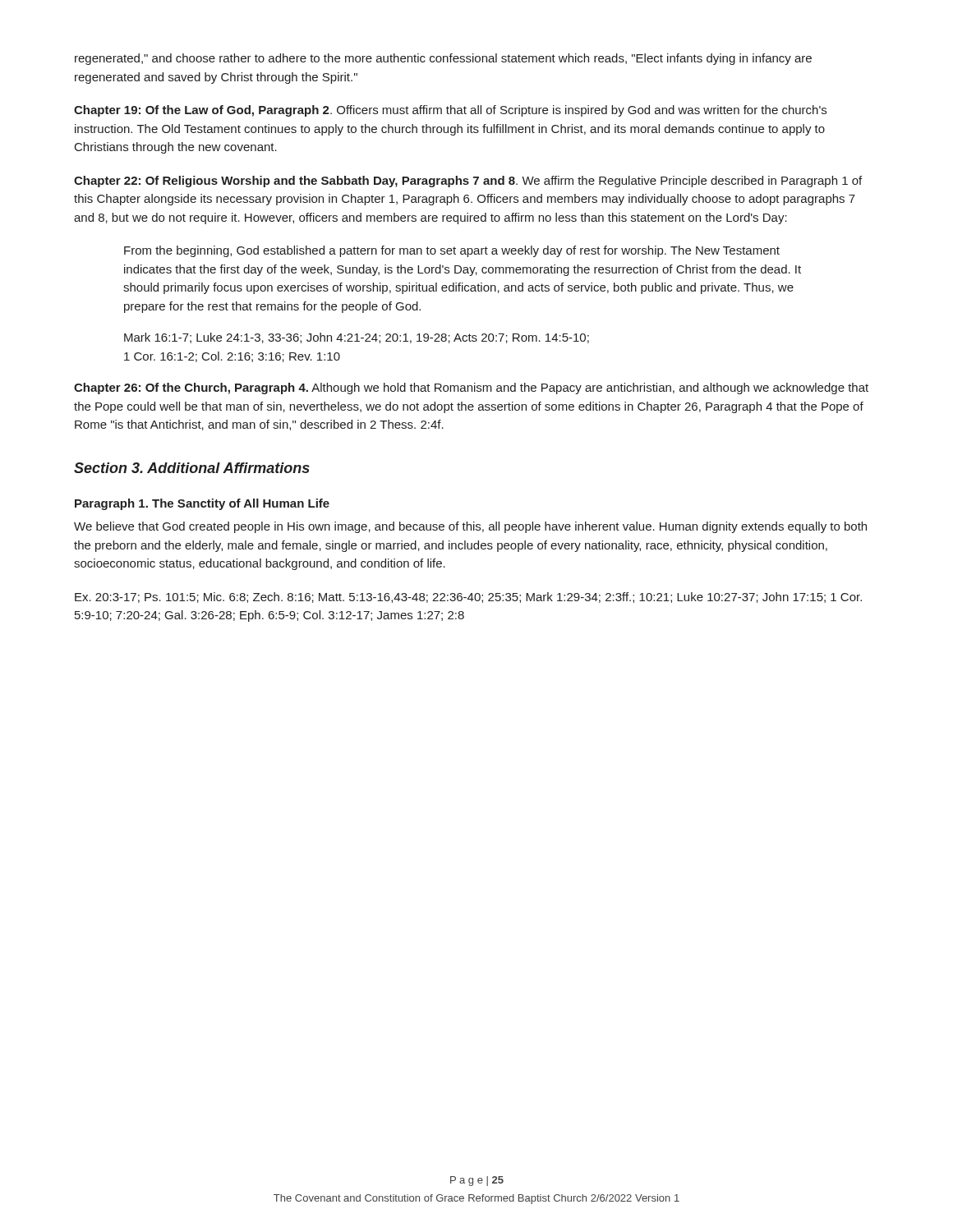The width and height of the screenshot is (953, 1232).
Task: Find the block on this page that starts "Chapter 22: Of"
Action: (468, 198)
